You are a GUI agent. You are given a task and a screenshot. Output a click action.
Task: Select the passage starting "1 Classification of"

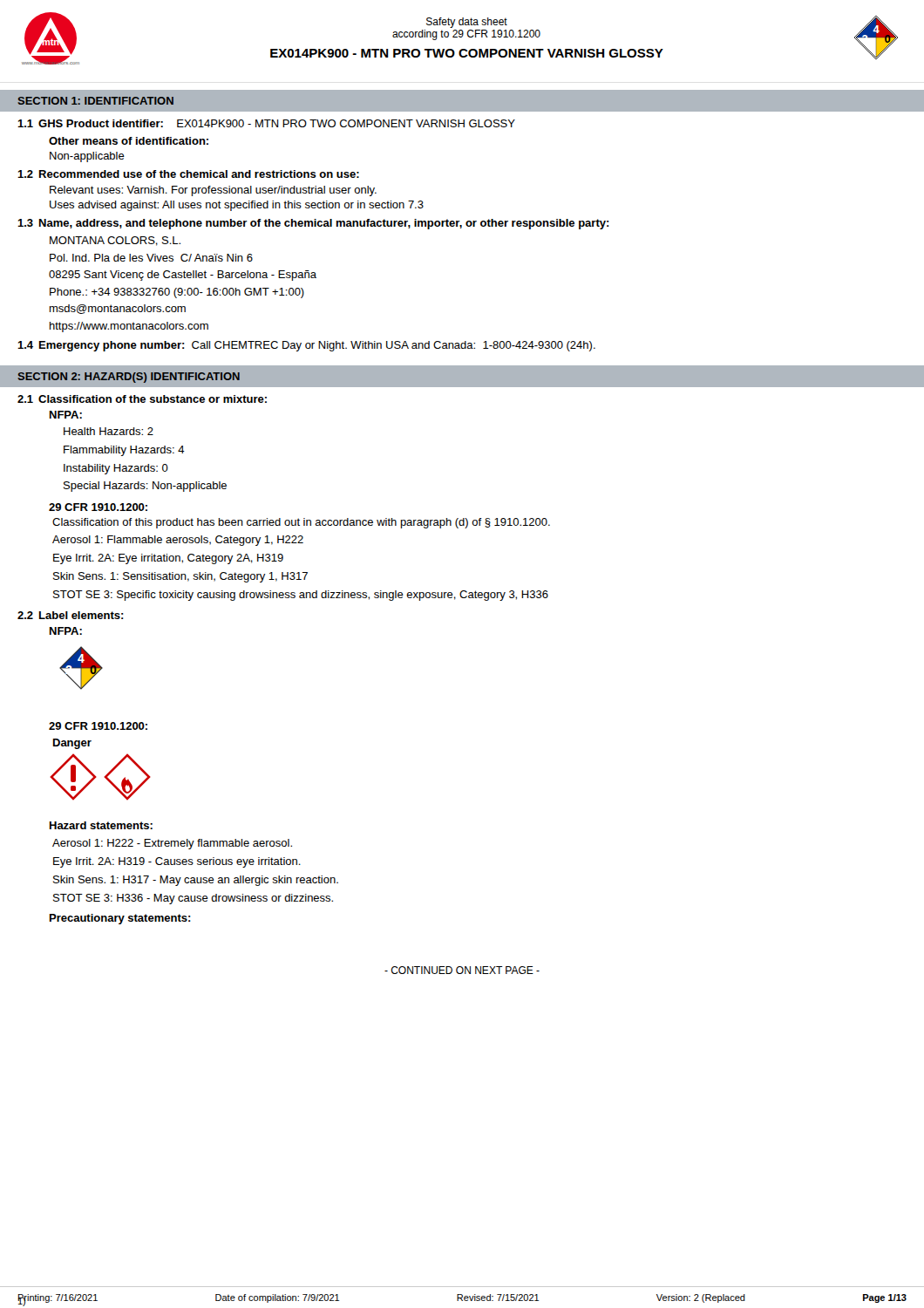point(143,399)
